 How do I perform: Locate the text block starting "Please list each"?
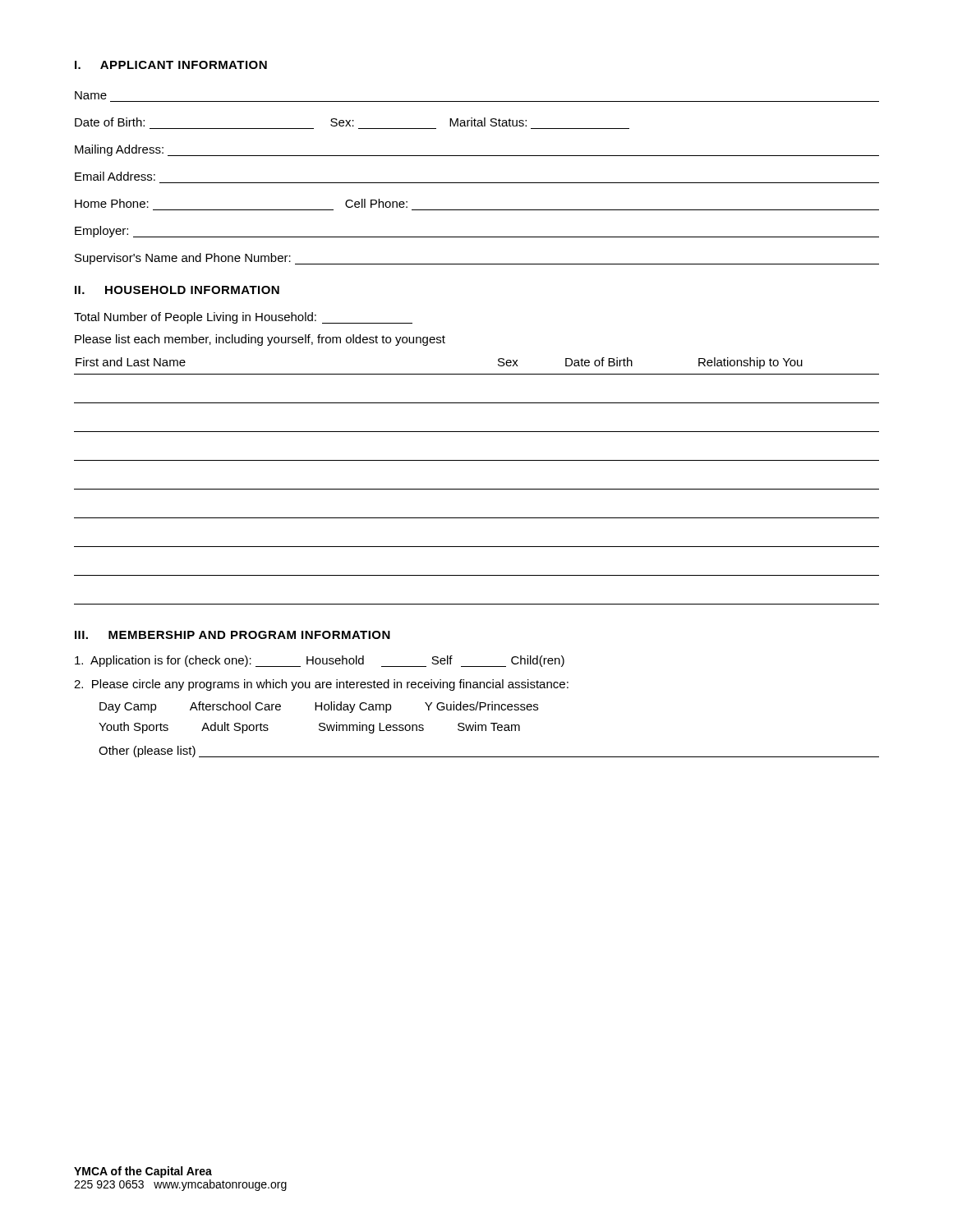260,339
